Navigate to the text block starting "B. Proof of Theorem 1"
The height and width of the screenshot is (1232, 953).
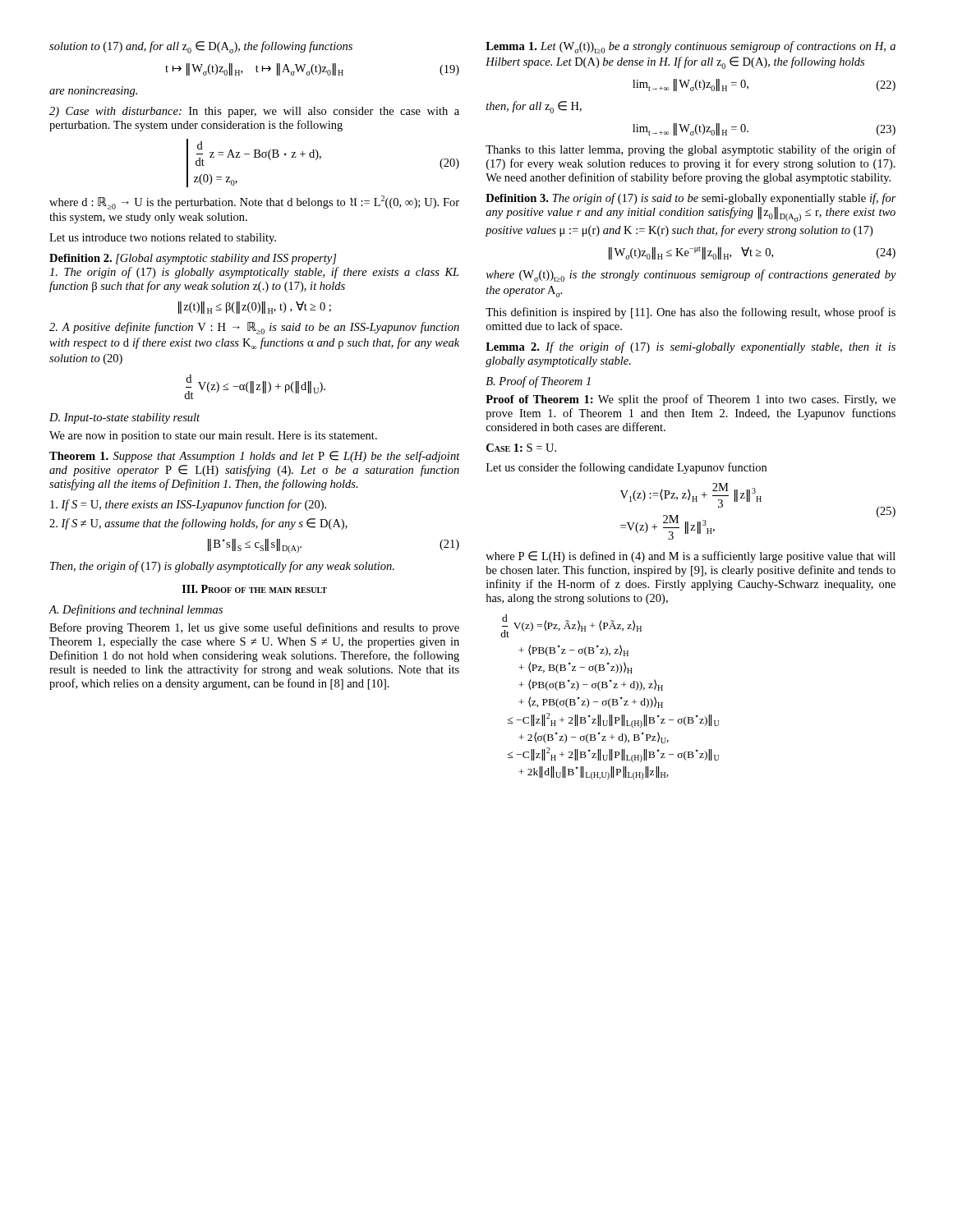tap(539, 381)
